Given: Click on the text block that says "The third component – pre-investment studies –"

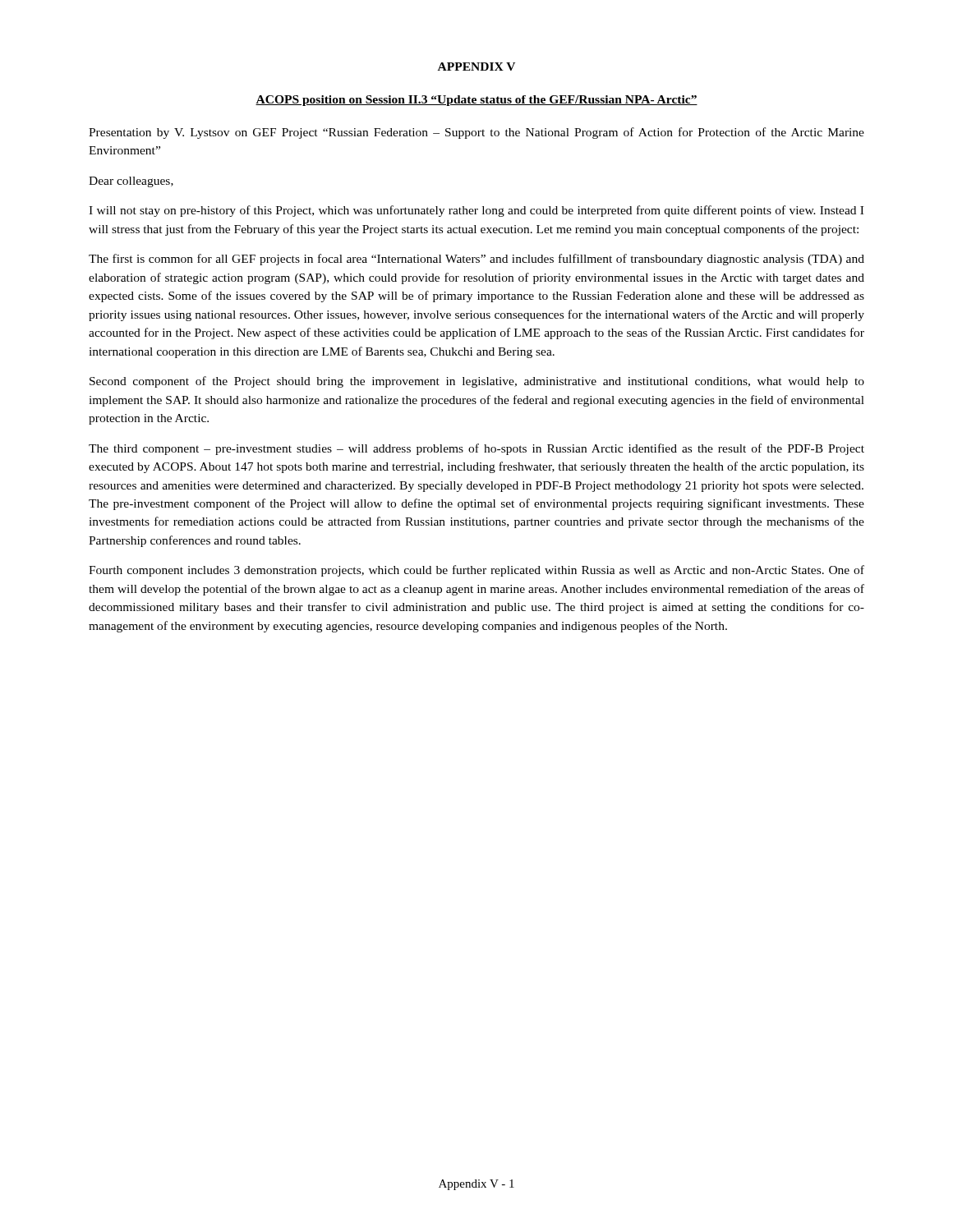Looking at the screenshot, I should coord(476,494).
